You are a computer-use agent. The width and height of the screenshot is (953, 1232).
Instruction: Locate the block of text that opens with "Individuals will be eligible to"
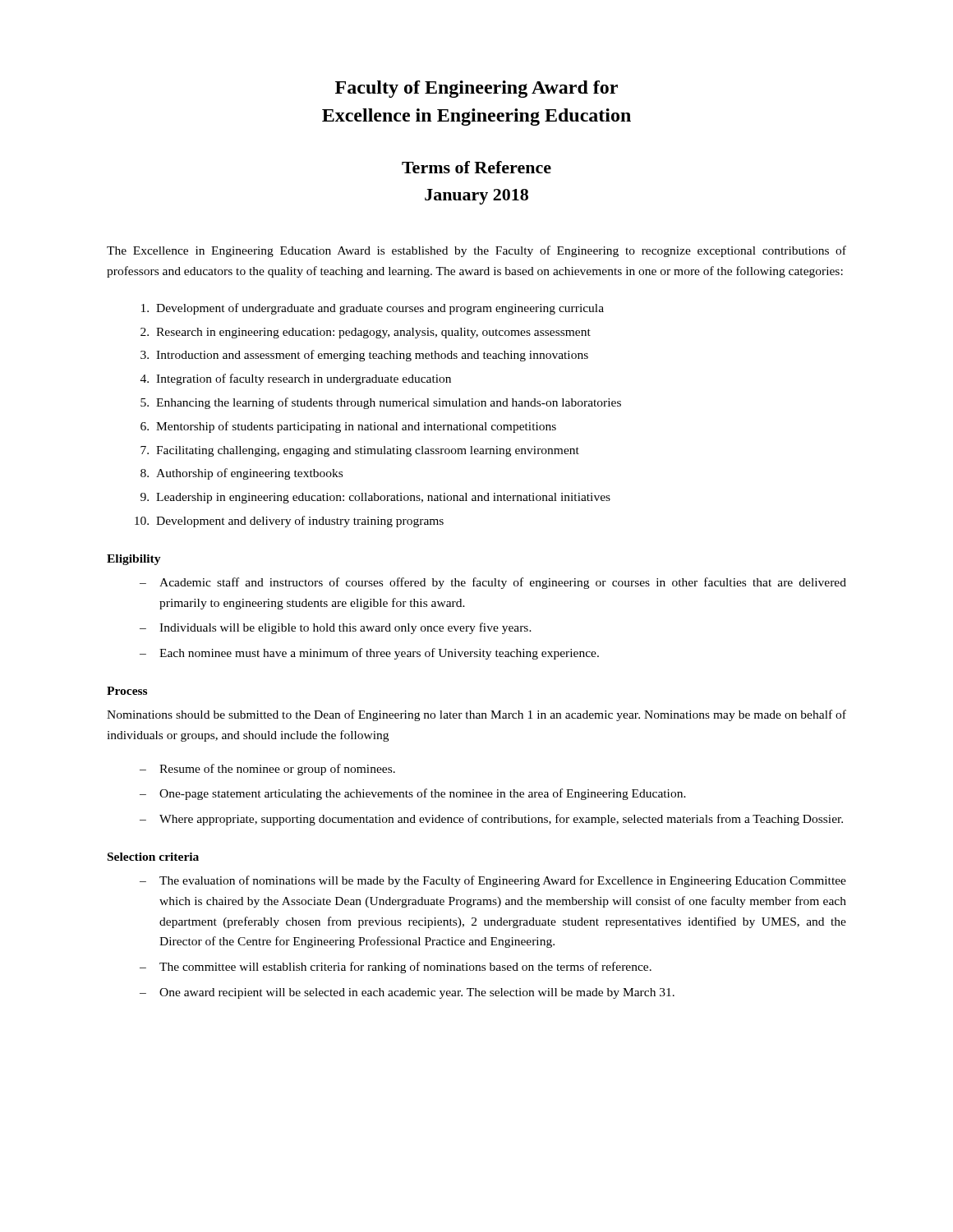[x=493, y=628]
